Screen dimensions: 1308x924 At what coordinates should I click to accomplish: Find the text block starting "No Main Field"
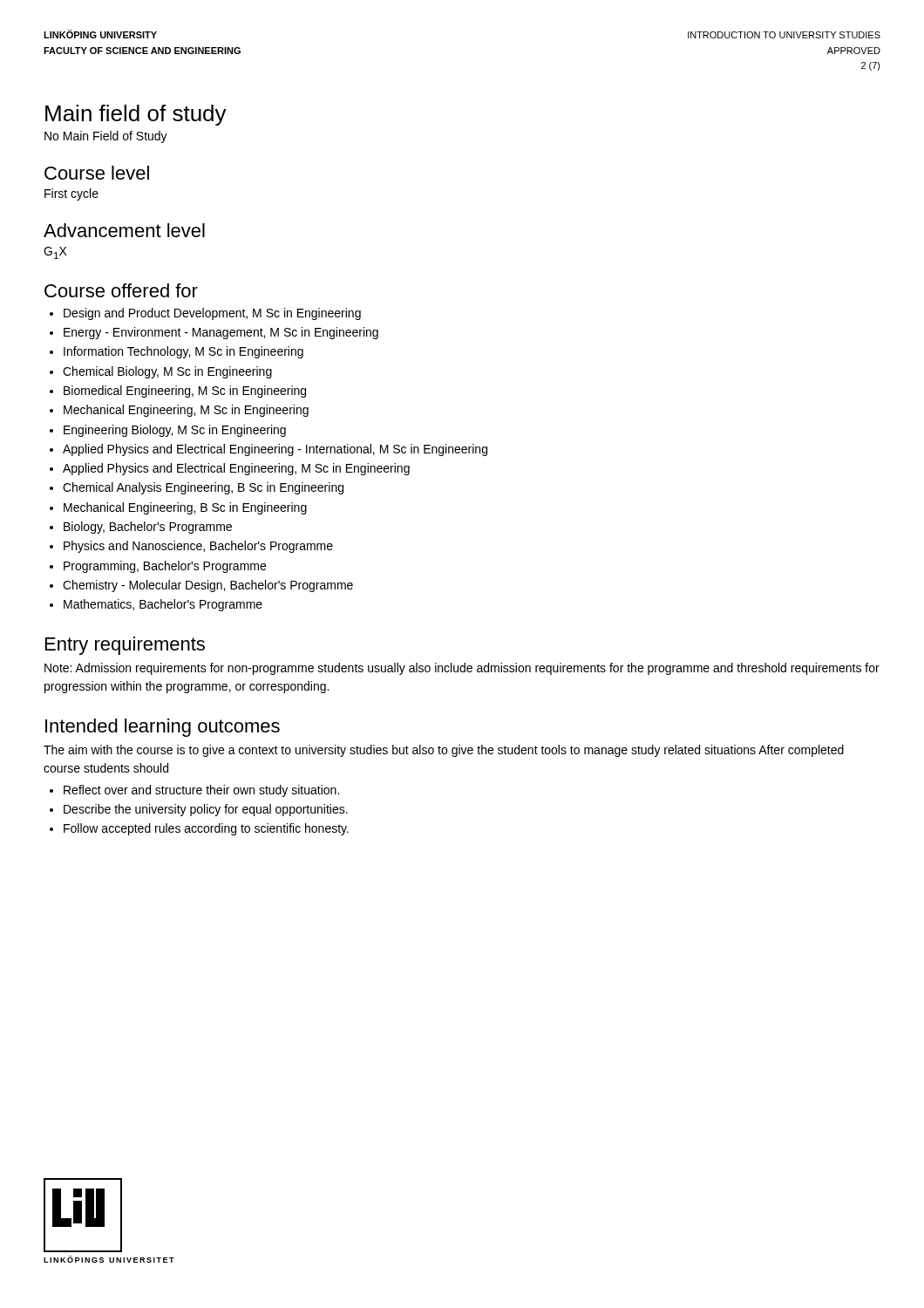pos(105,136)
